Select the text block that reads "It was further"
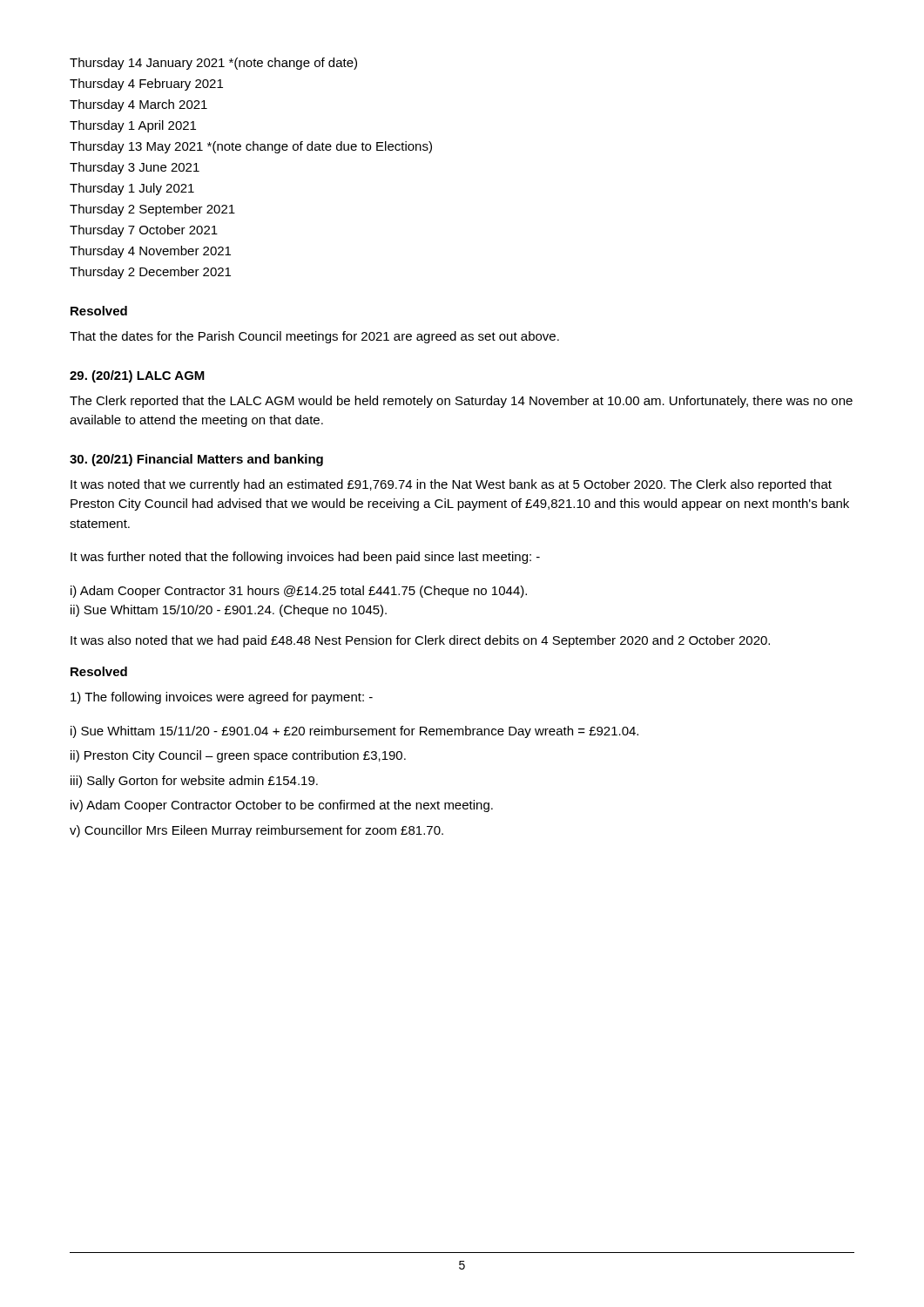Viewport: 924px width, 1307px height. 305,556
